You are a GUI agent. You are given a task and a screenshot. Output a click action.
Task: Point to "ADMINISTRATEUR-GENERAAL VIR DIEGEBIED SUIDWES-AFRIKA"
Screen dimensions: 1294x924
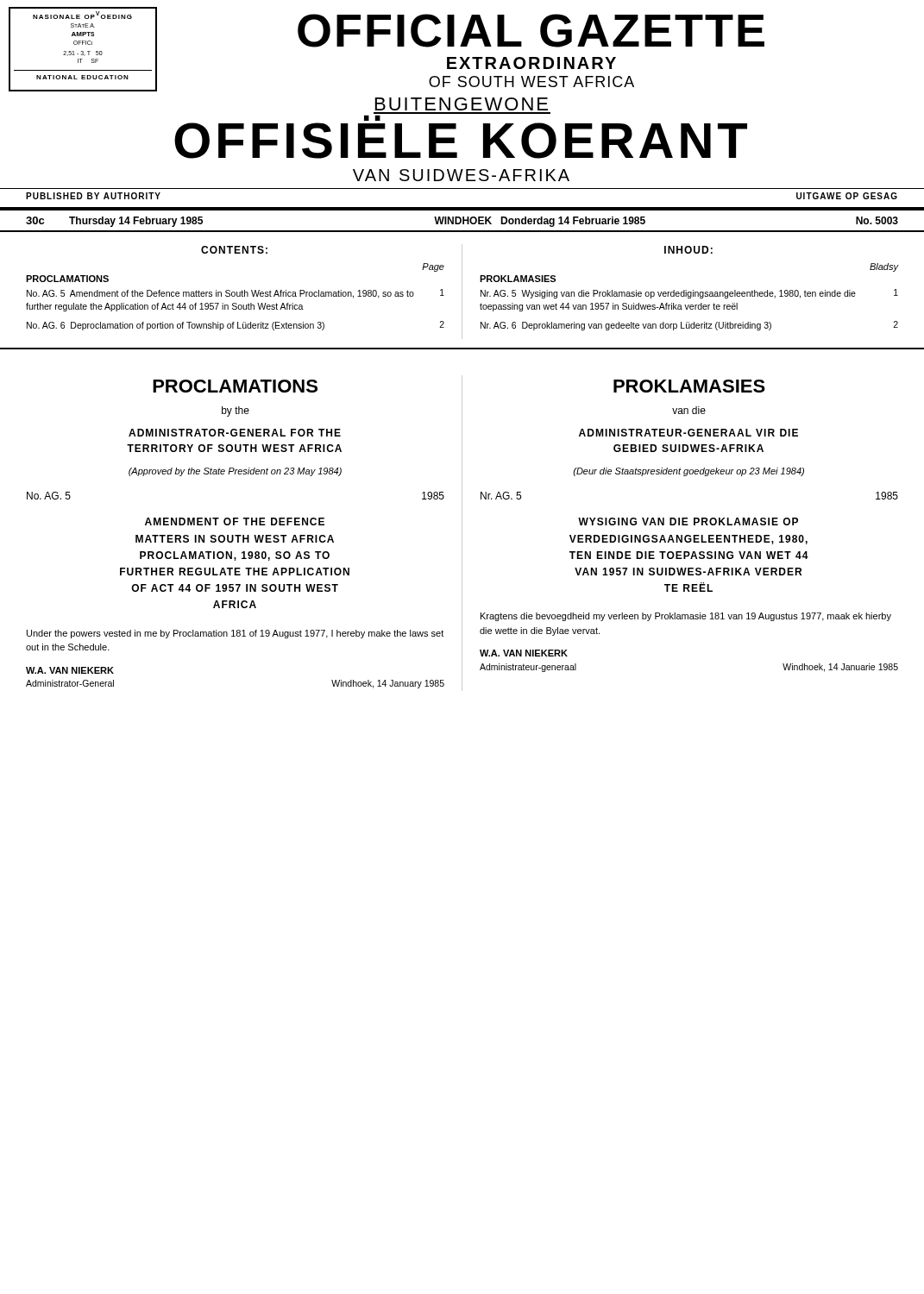(x=689, y=441)
